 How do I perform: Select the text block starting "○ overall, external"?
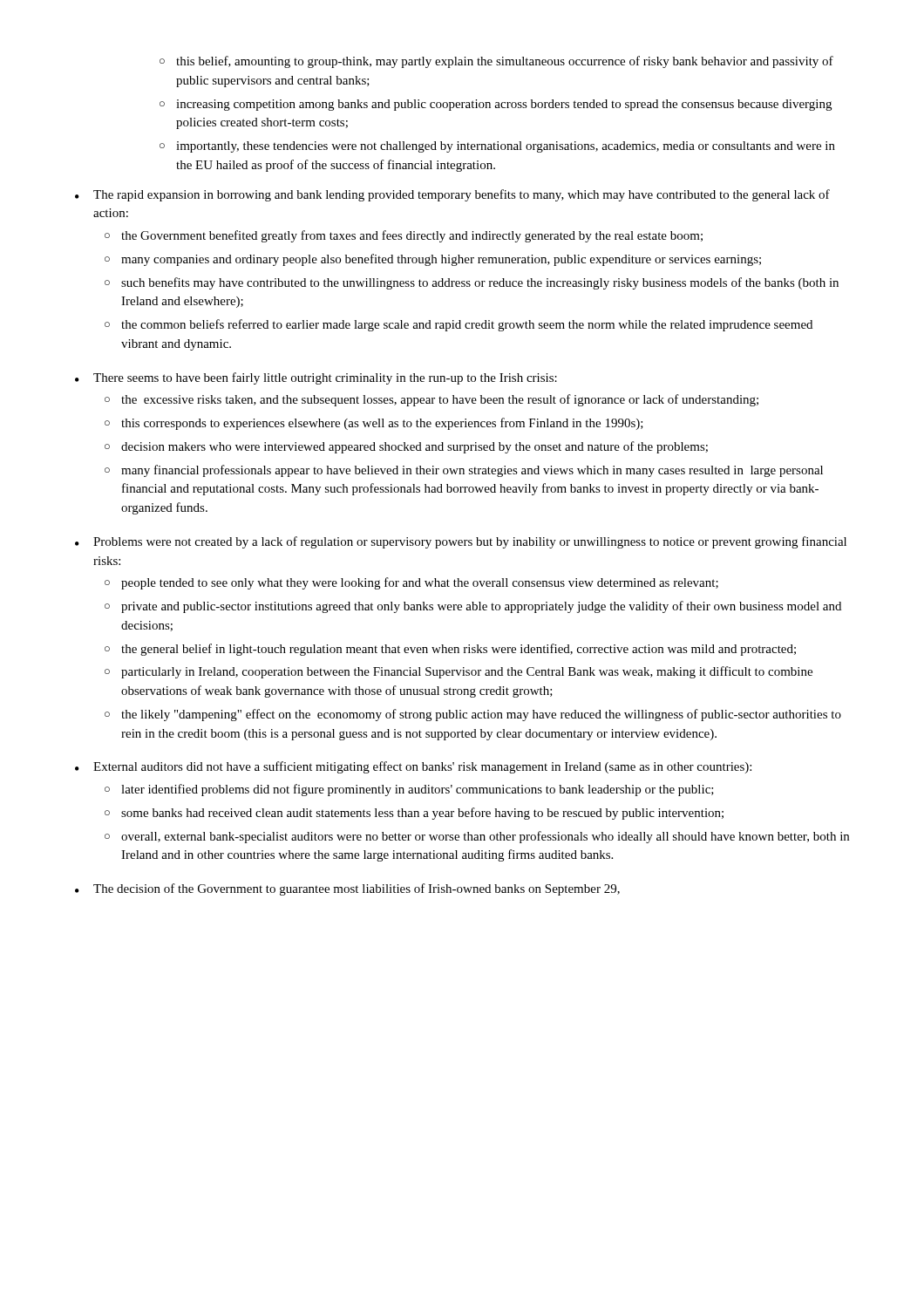(472, 846)
